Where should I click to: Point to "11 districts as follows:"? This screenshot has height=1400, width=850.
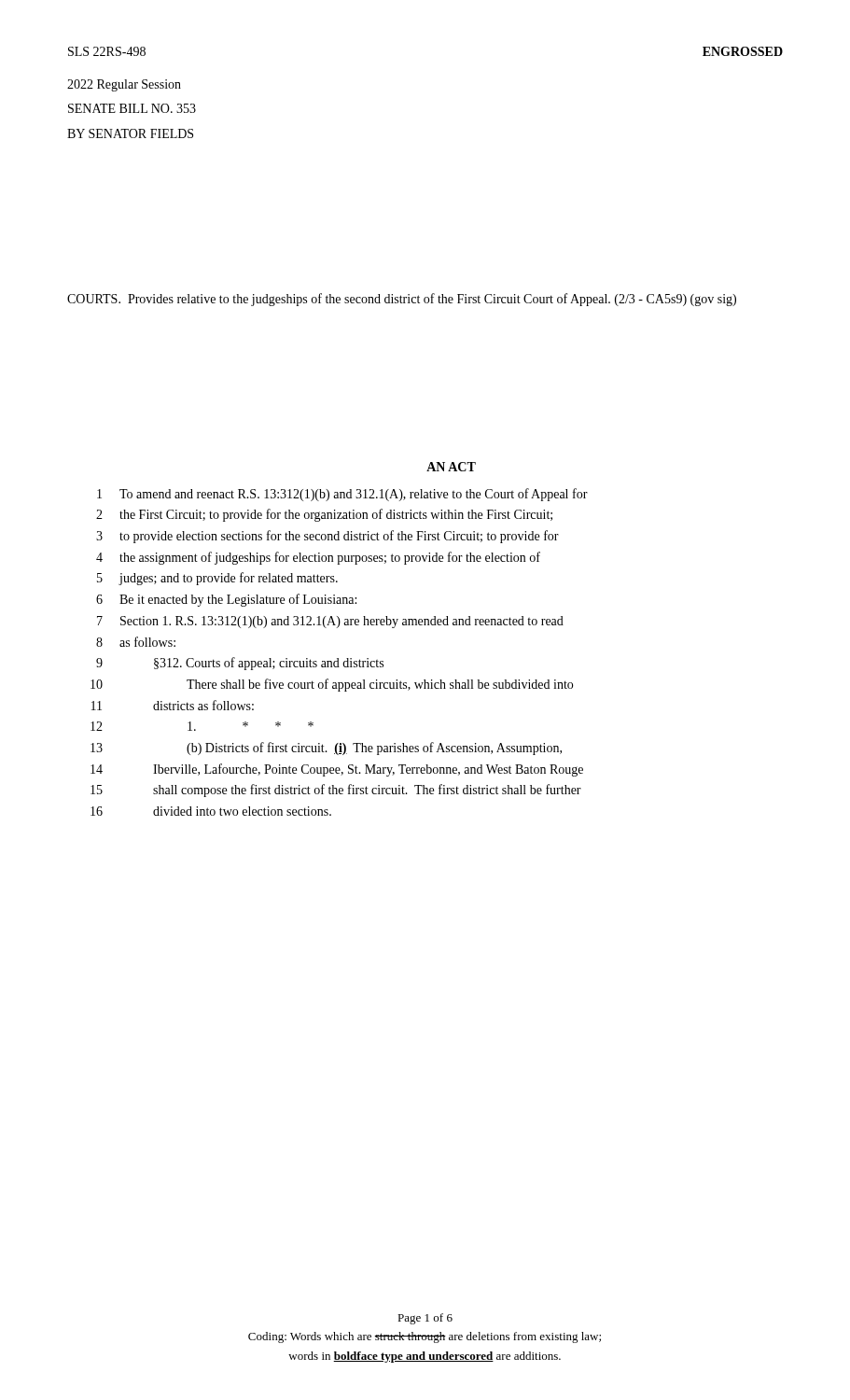pyautogui.click(x=173, y=705)
